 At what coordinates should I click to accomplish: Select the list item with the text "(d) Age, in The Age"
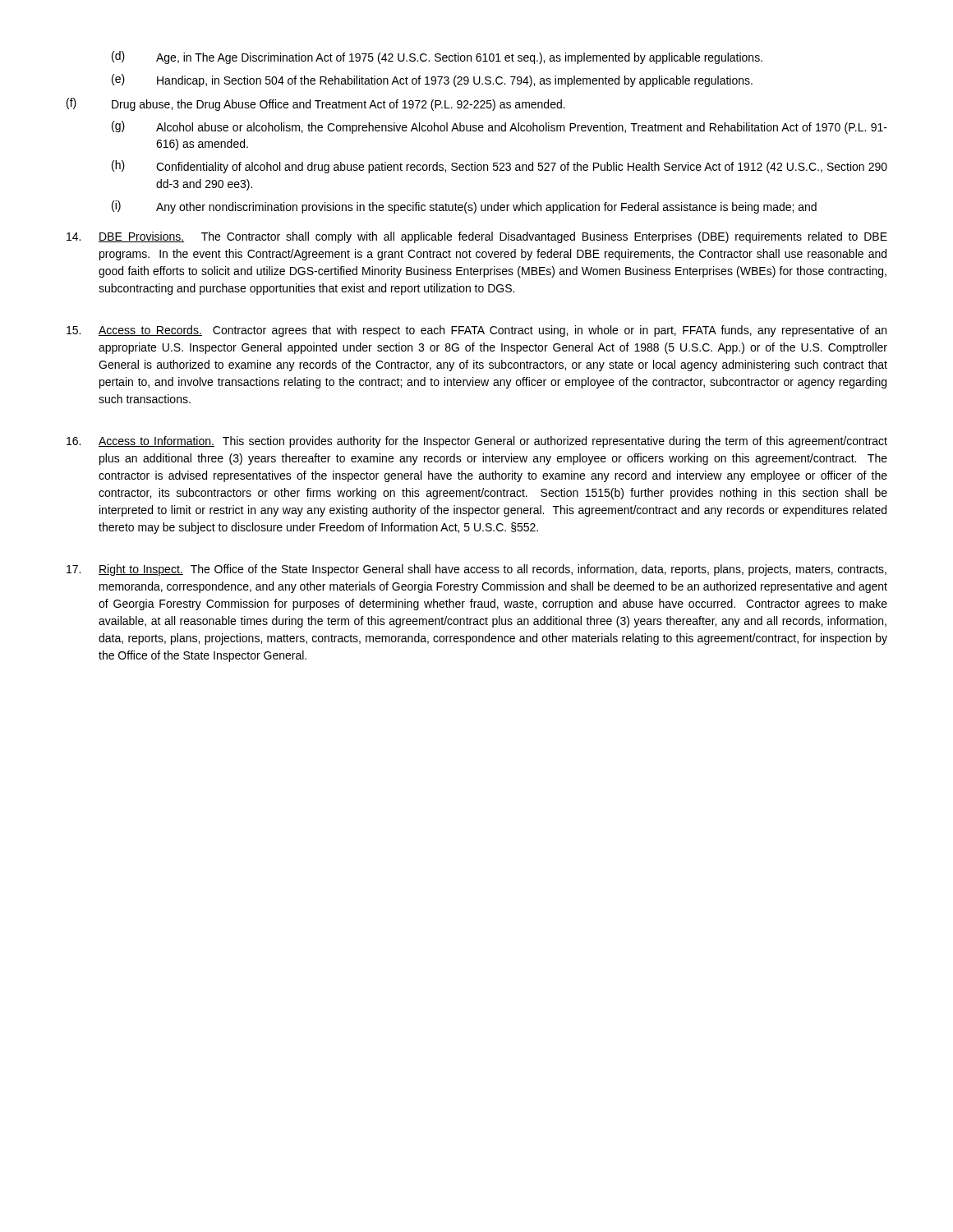tap(476, 58)
